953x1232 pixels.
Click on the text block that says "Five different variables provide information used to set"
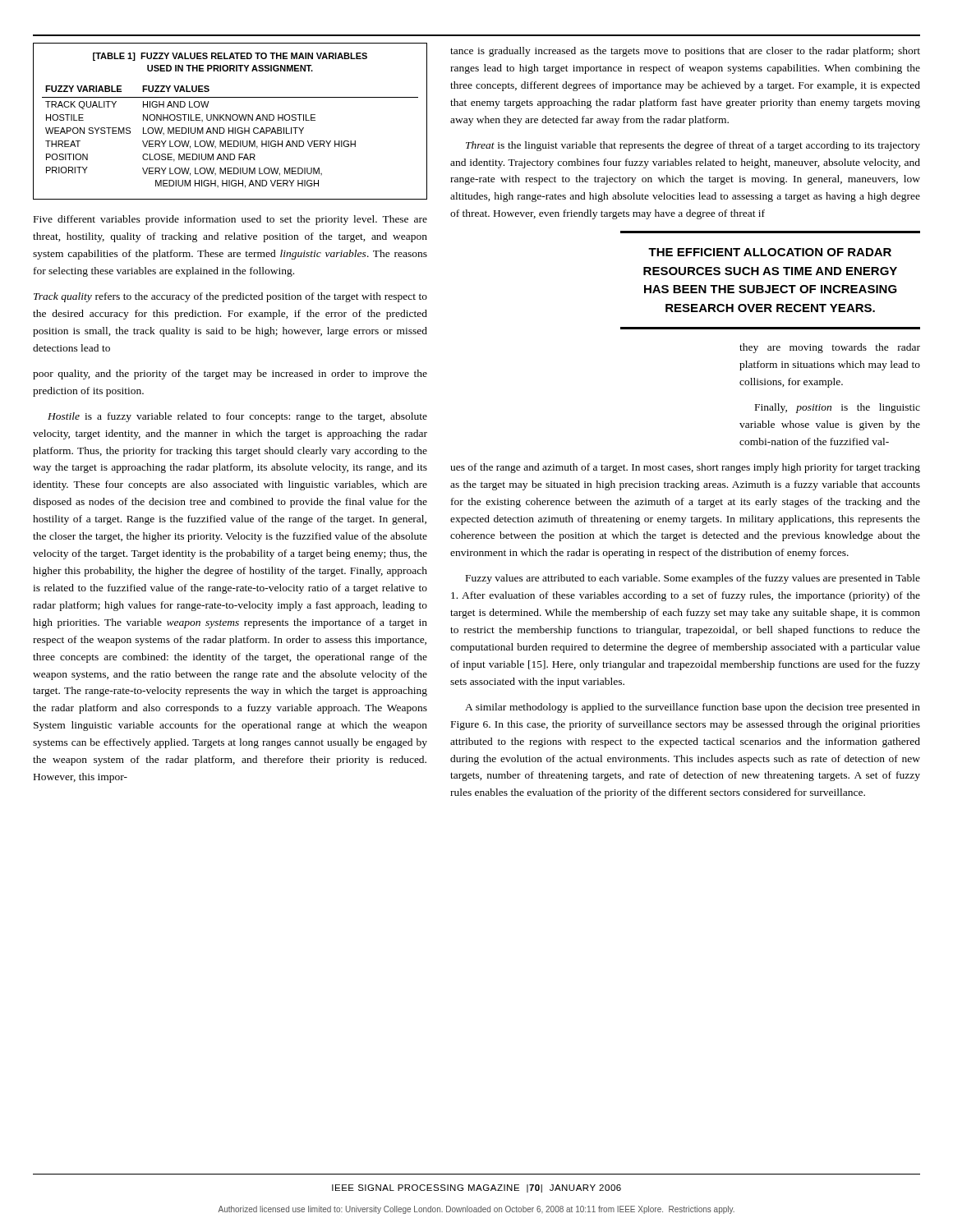point(230,246)
